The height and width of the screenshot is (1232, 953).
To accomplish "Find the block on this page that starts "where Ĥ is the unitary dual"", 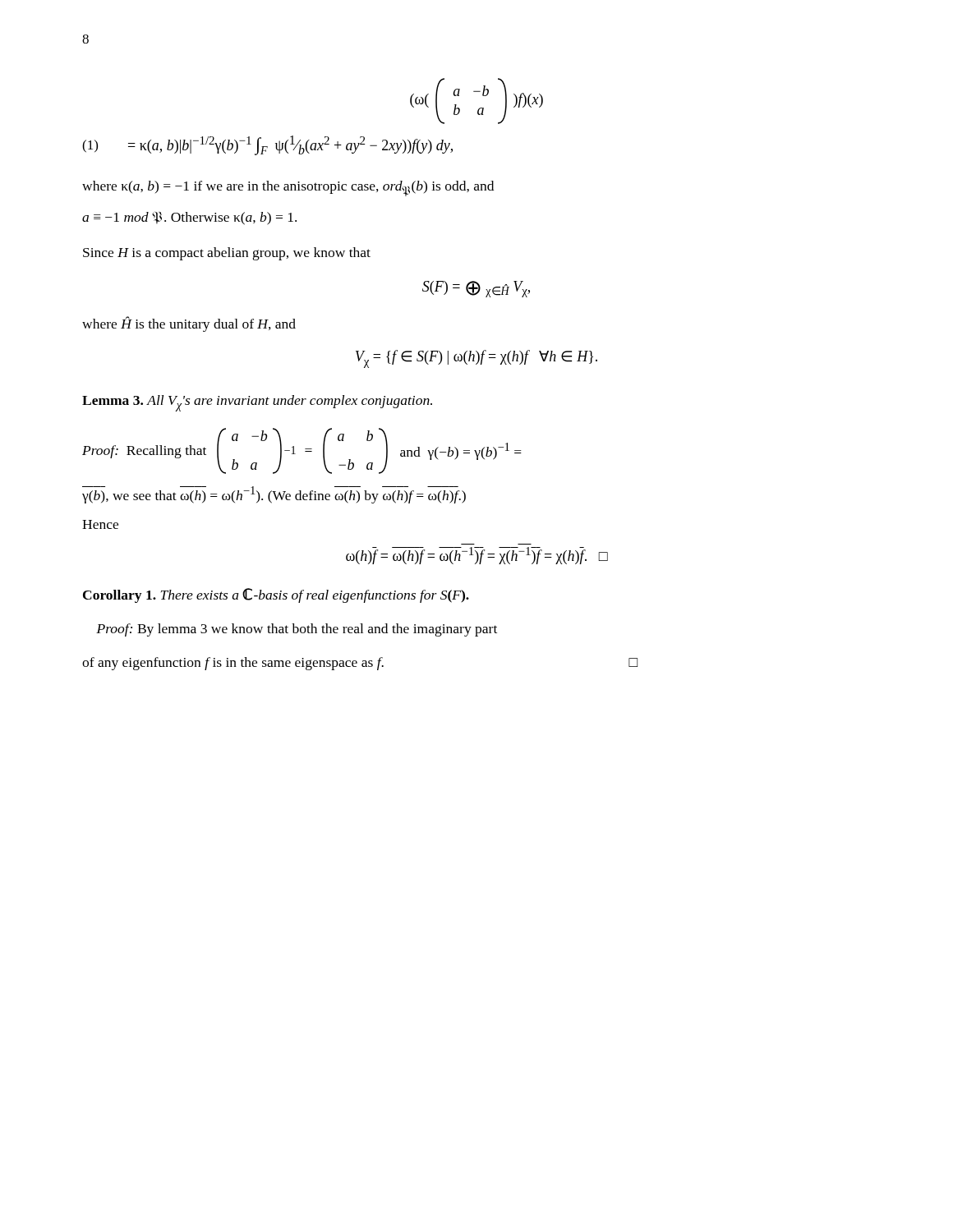I will [x=189, y=324].
